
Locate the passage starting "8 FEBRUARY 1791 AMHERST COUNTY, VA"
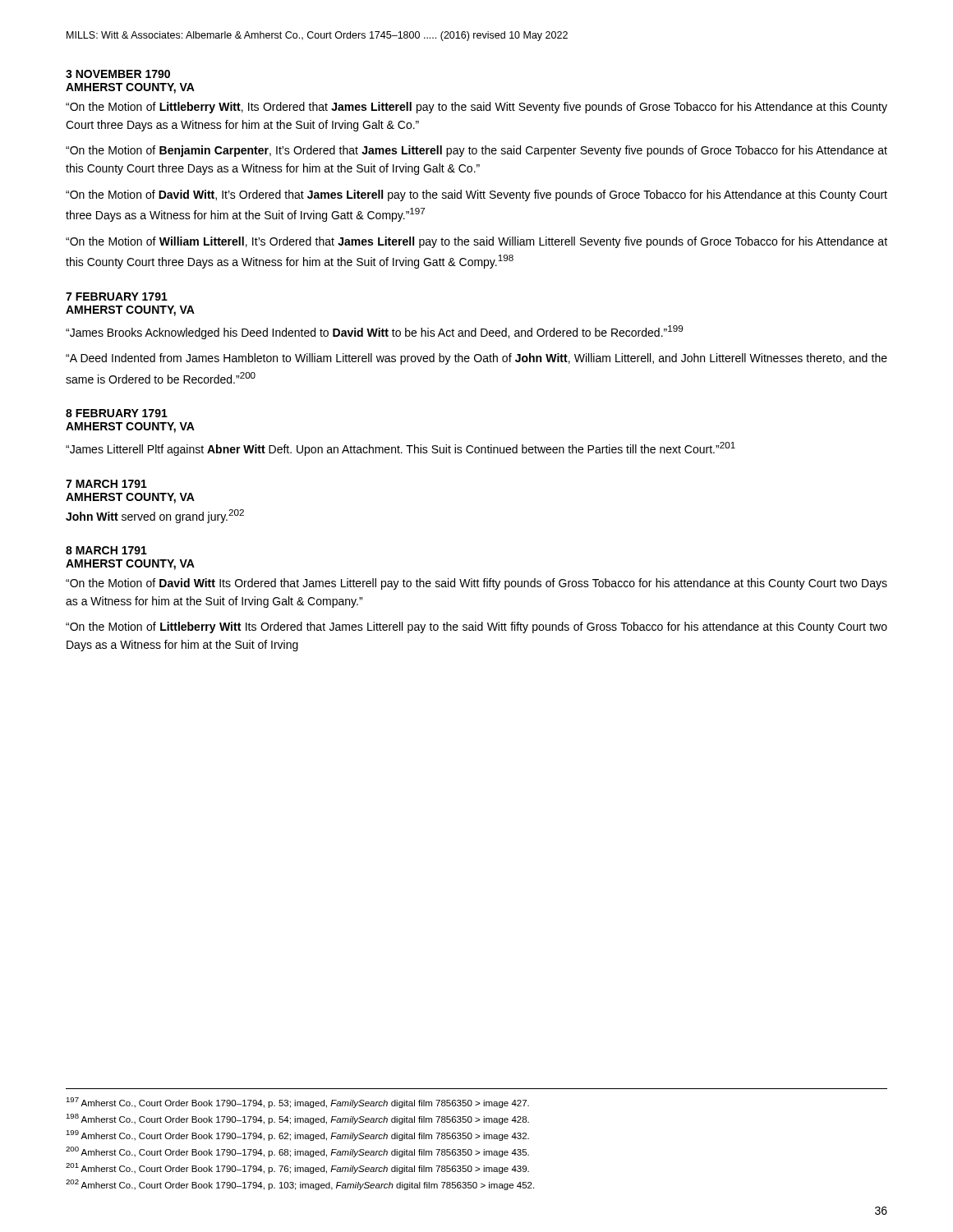tap(117, 413)
